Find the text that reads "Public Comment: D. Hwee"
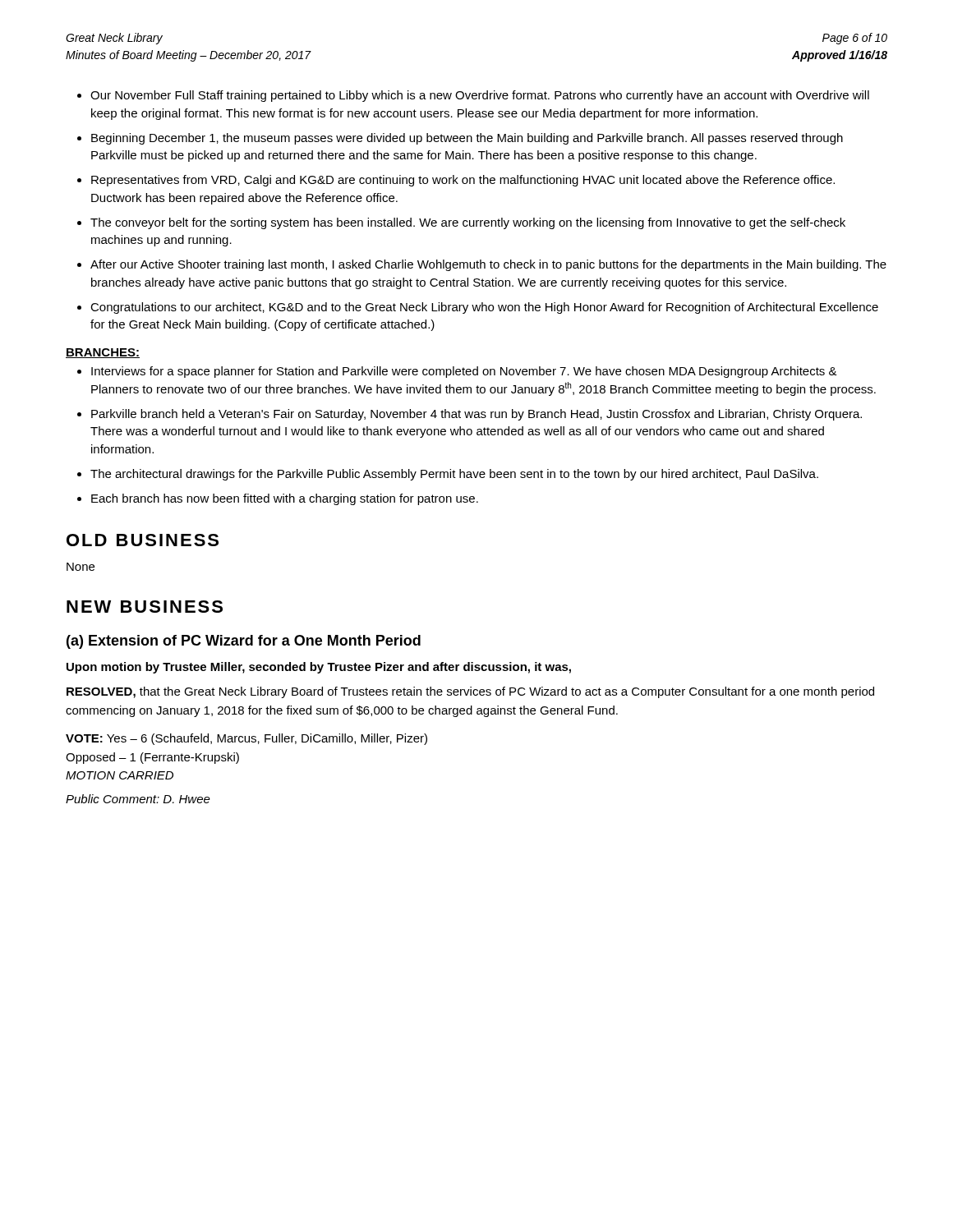This screenshot has height=1232, width=953. (138, 798)
